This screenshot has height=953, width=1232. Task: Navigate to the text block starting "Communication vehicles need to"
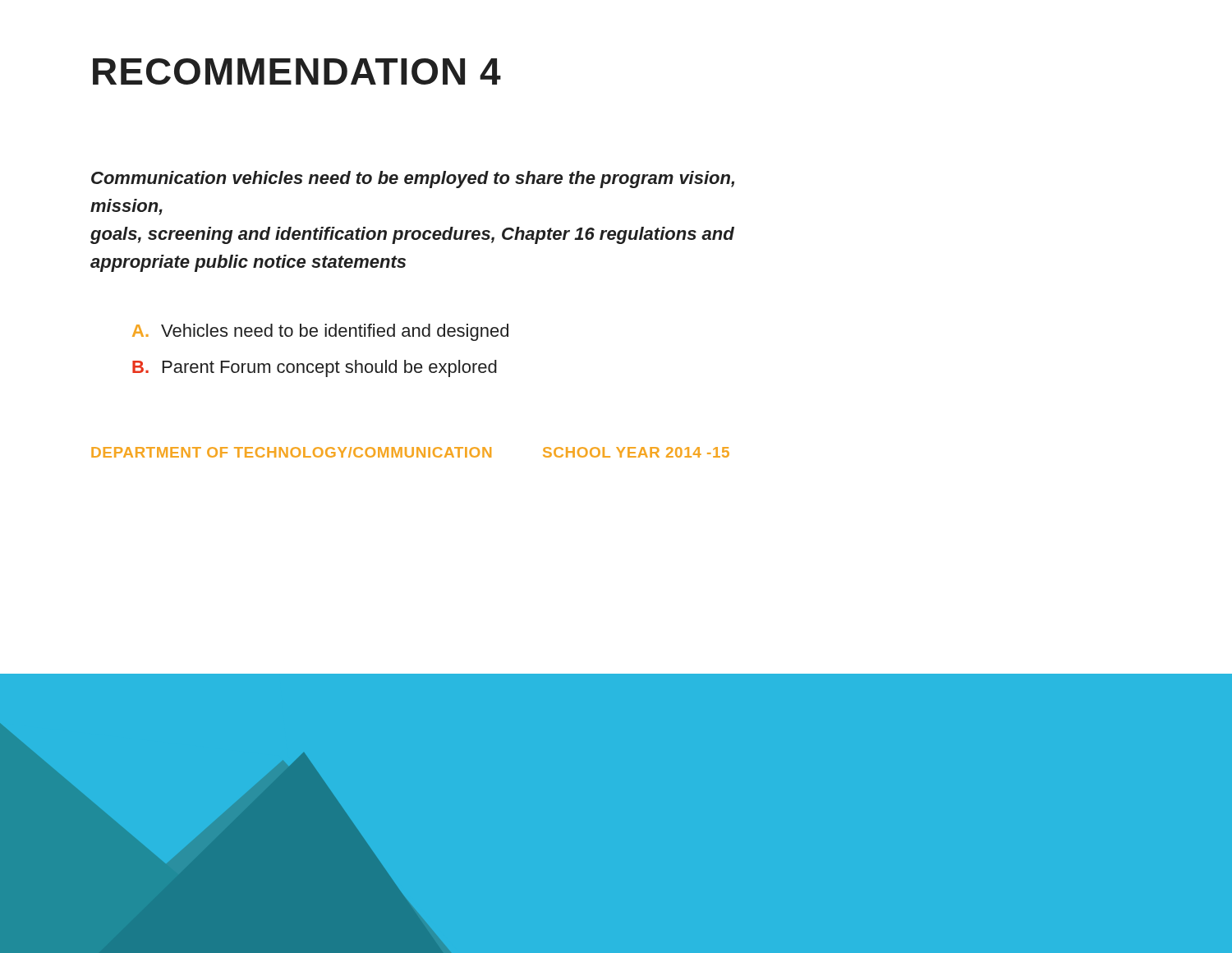[413, 220]
